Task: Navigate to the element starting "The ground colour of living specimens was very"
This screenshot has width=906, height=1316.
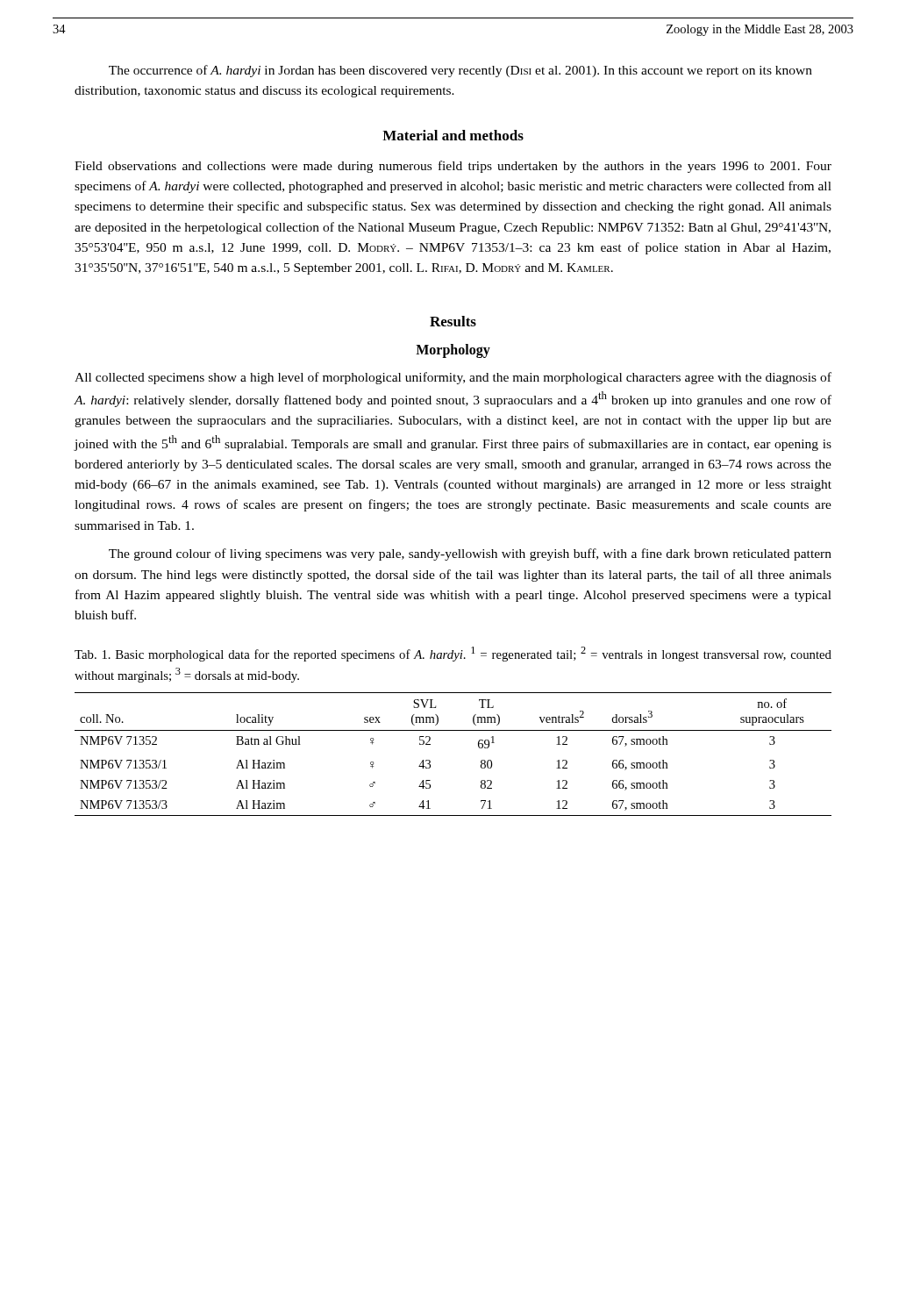Action: pos(453,584)
